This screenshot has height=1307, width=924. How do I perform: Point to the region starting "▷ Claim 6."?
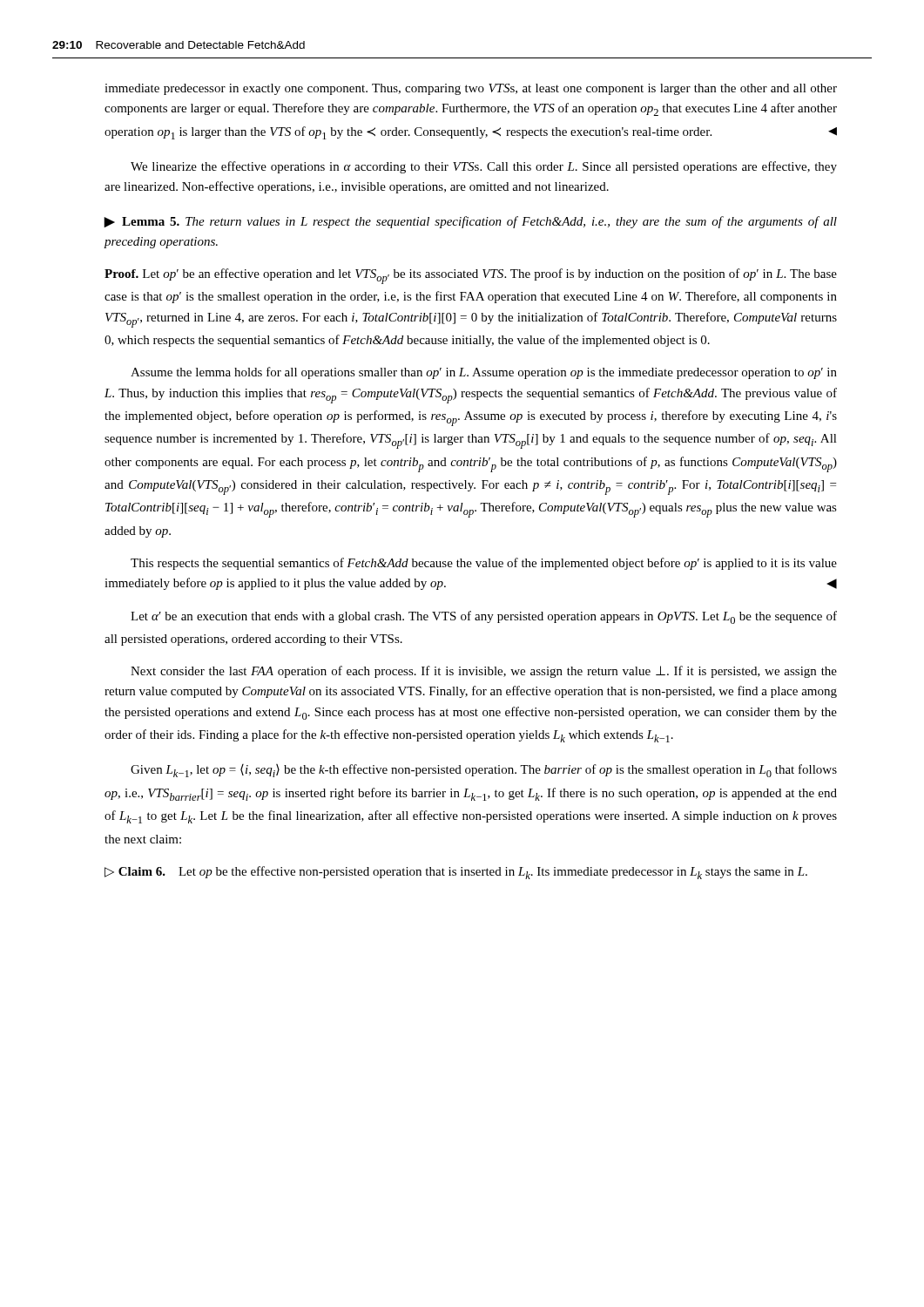[x=471, y=873]
